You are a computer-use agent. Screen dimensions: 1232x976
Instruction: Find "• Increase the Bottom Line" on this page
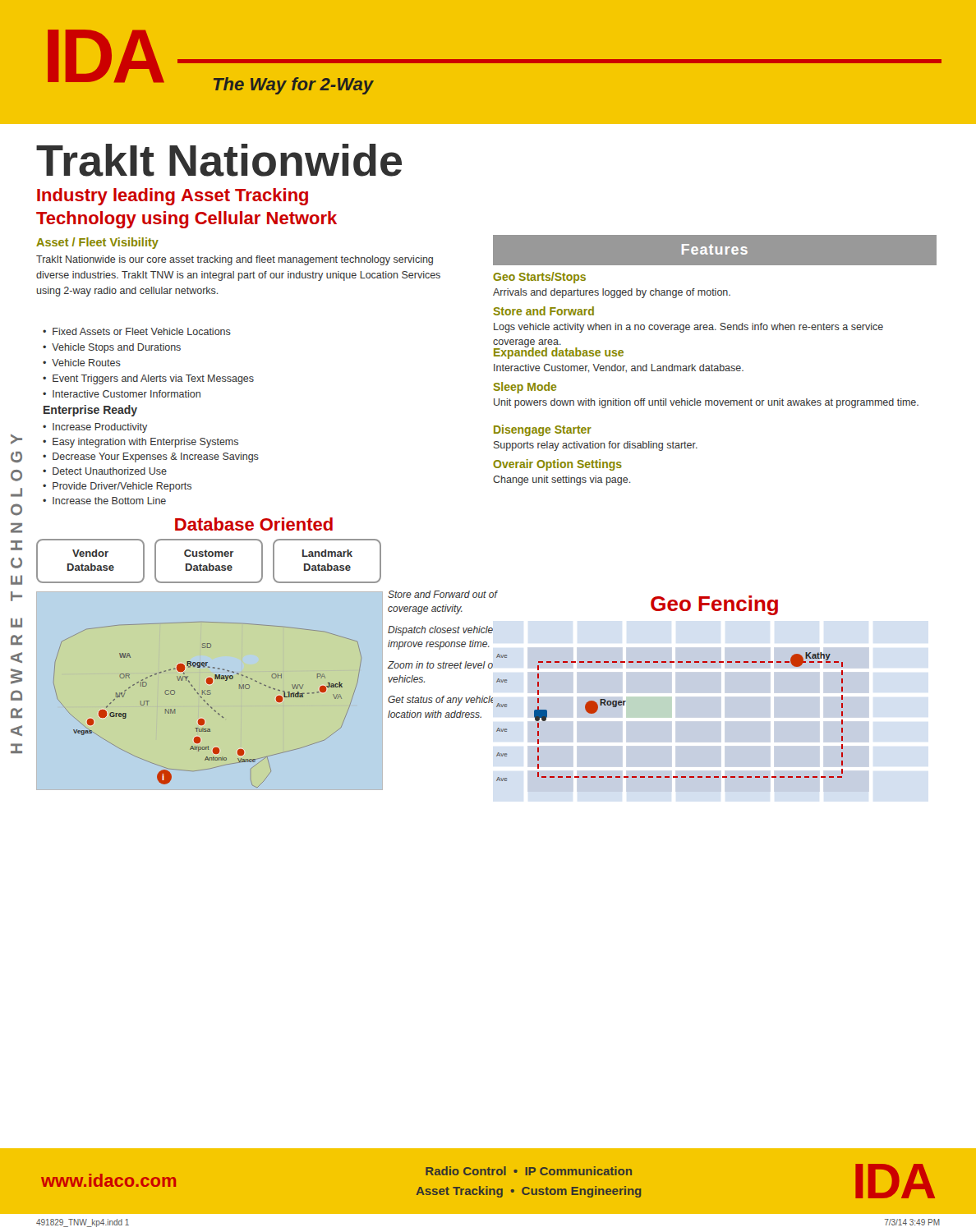[x=104, y=501]
